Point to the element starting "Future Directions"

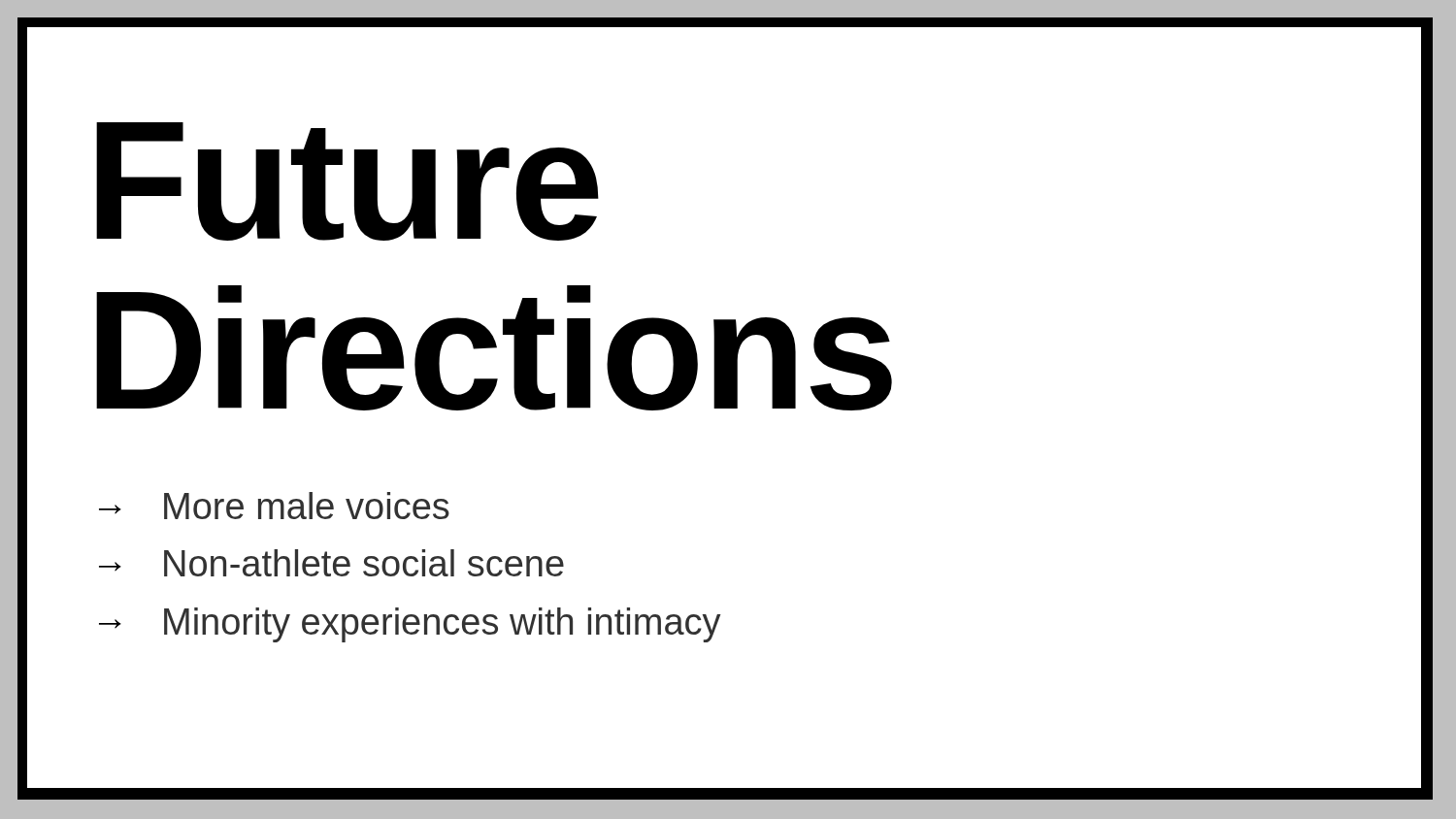[491, 265]
